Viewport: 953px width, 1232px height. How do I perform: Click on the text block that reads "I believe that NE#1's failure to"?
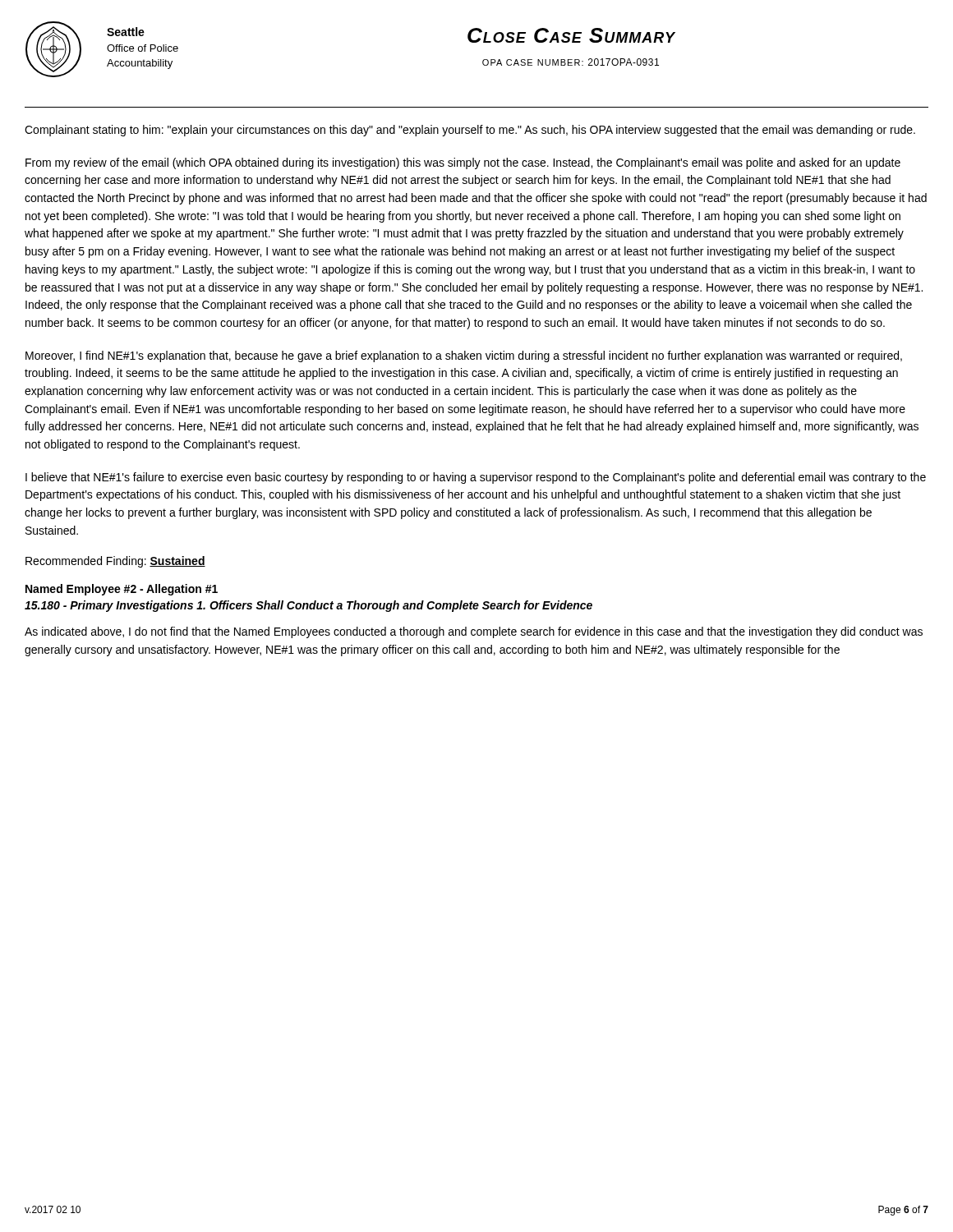[475, 504]
